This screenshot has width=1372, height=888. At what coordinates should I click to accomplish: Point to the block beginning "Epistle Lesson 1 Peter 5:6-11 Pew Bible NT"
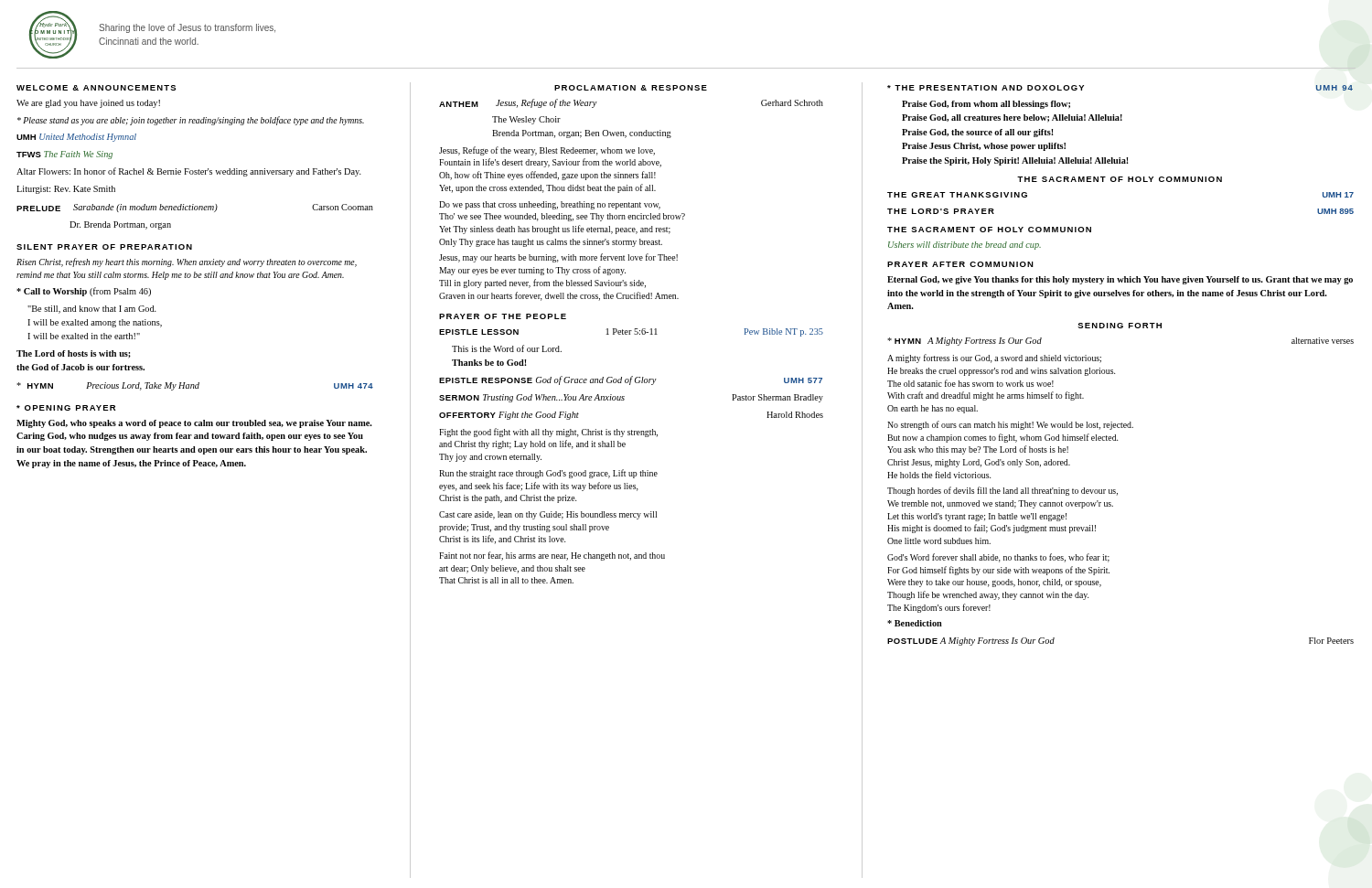631,333
